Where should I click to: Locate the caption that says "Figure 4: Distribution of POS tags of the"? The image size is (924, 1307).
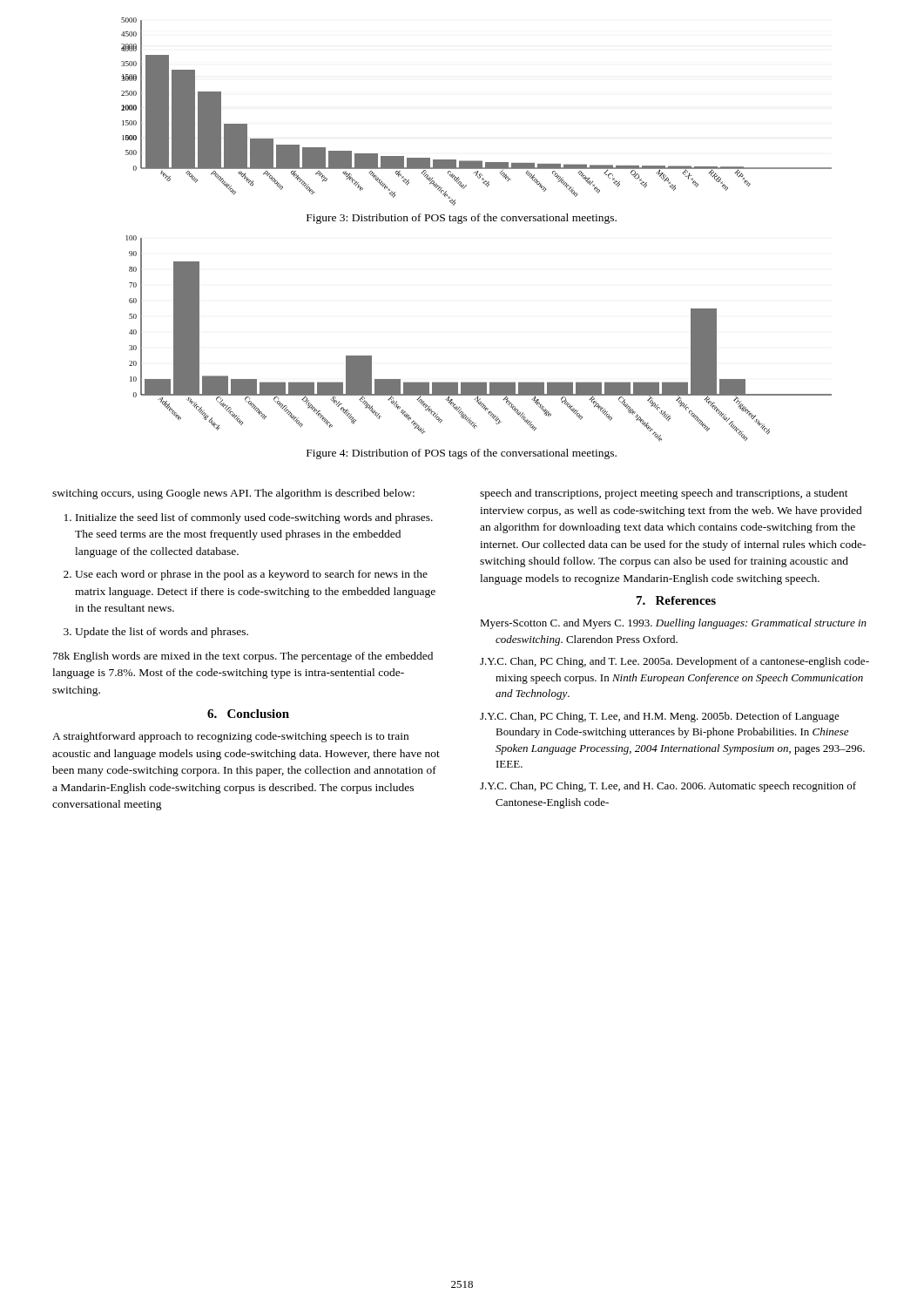[x=462, y=453]
